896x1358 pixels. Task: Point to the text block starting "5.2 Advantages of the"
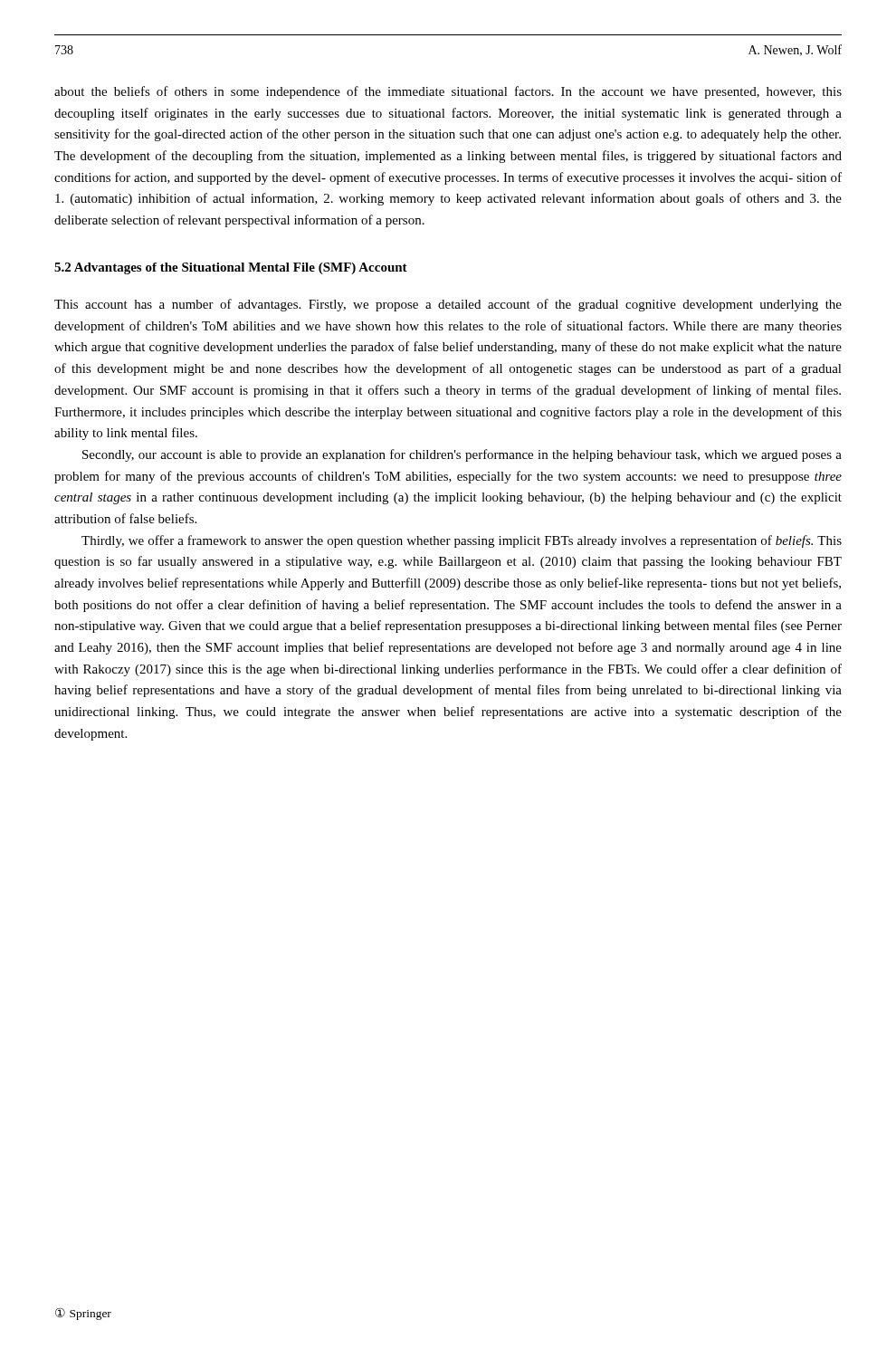click(x=231, y=267)
